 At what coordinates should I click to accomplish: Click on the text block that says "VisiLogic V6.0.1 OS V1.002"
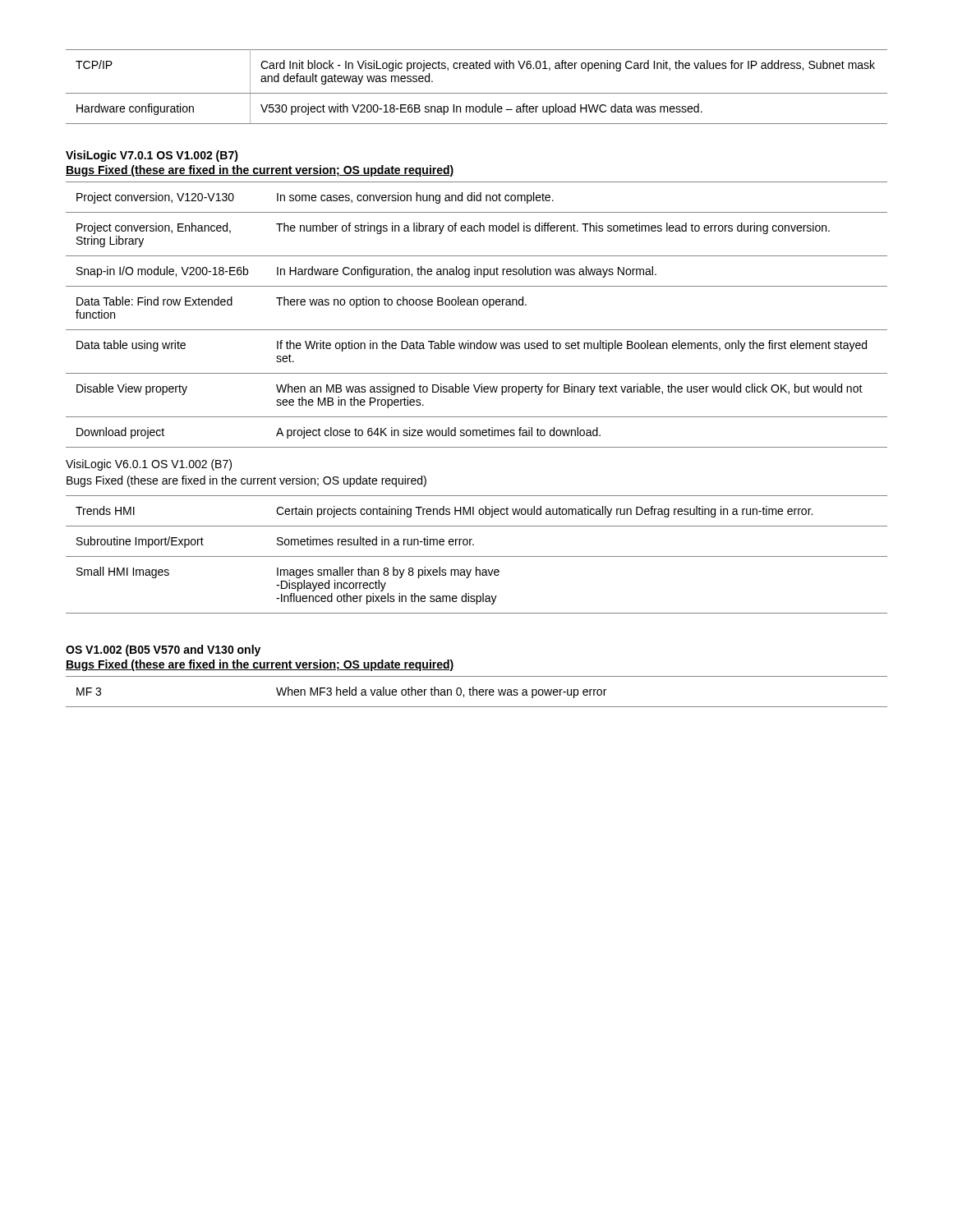pos(149,464)
